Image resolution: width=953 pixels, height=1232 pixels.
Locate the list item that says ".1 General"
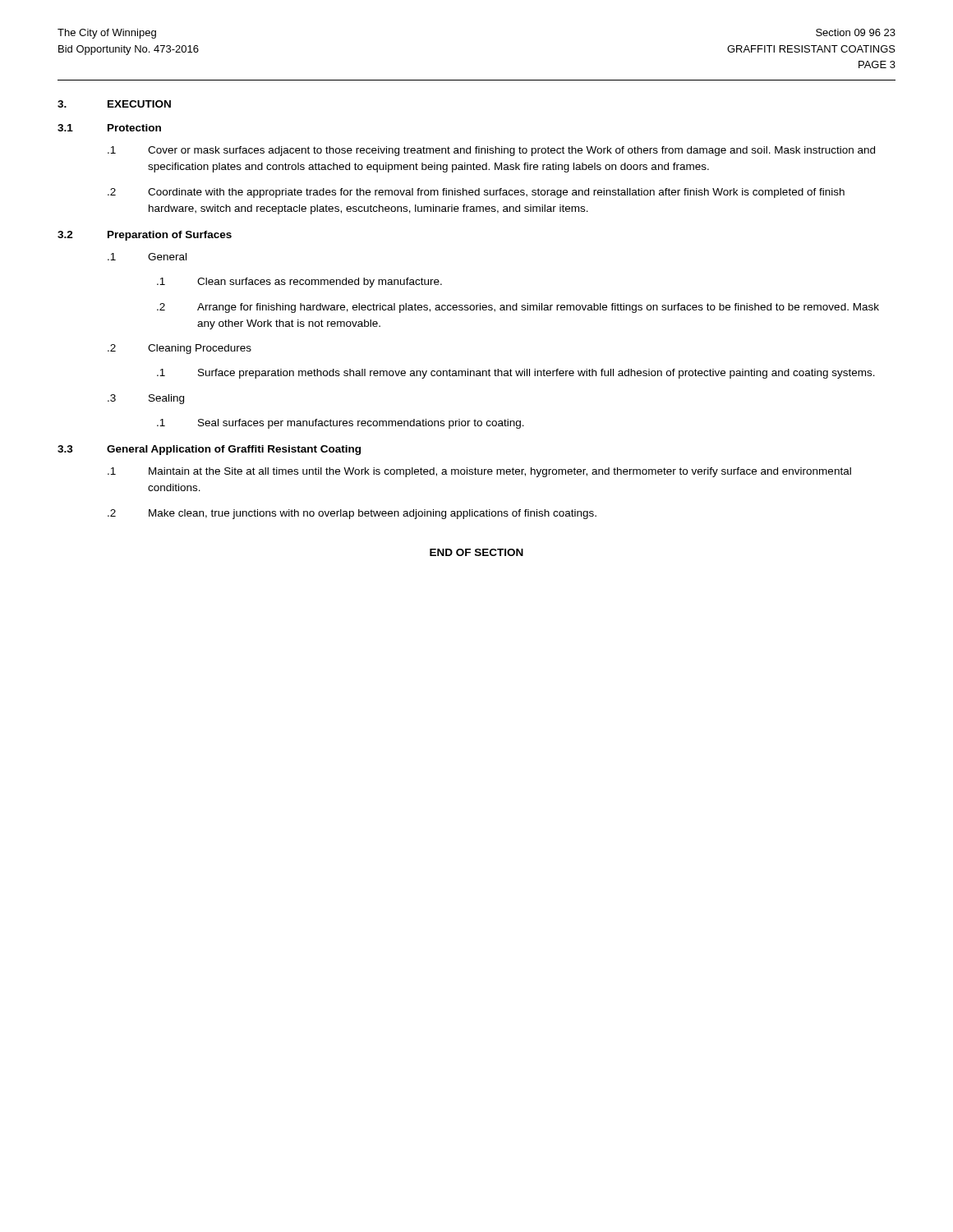(147, 257)
